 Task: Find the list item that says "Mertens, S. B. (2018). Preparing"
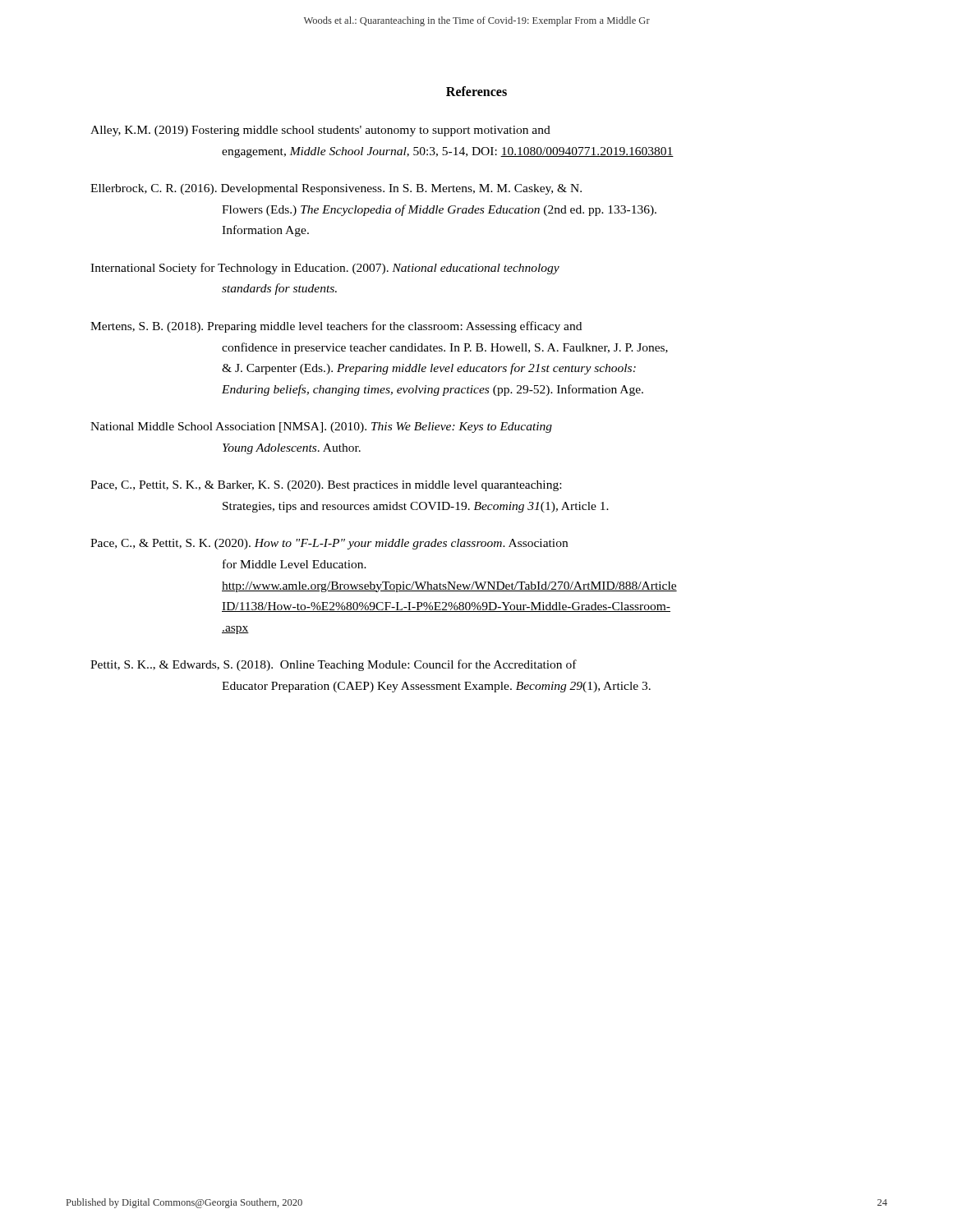(x=476, y=359)
